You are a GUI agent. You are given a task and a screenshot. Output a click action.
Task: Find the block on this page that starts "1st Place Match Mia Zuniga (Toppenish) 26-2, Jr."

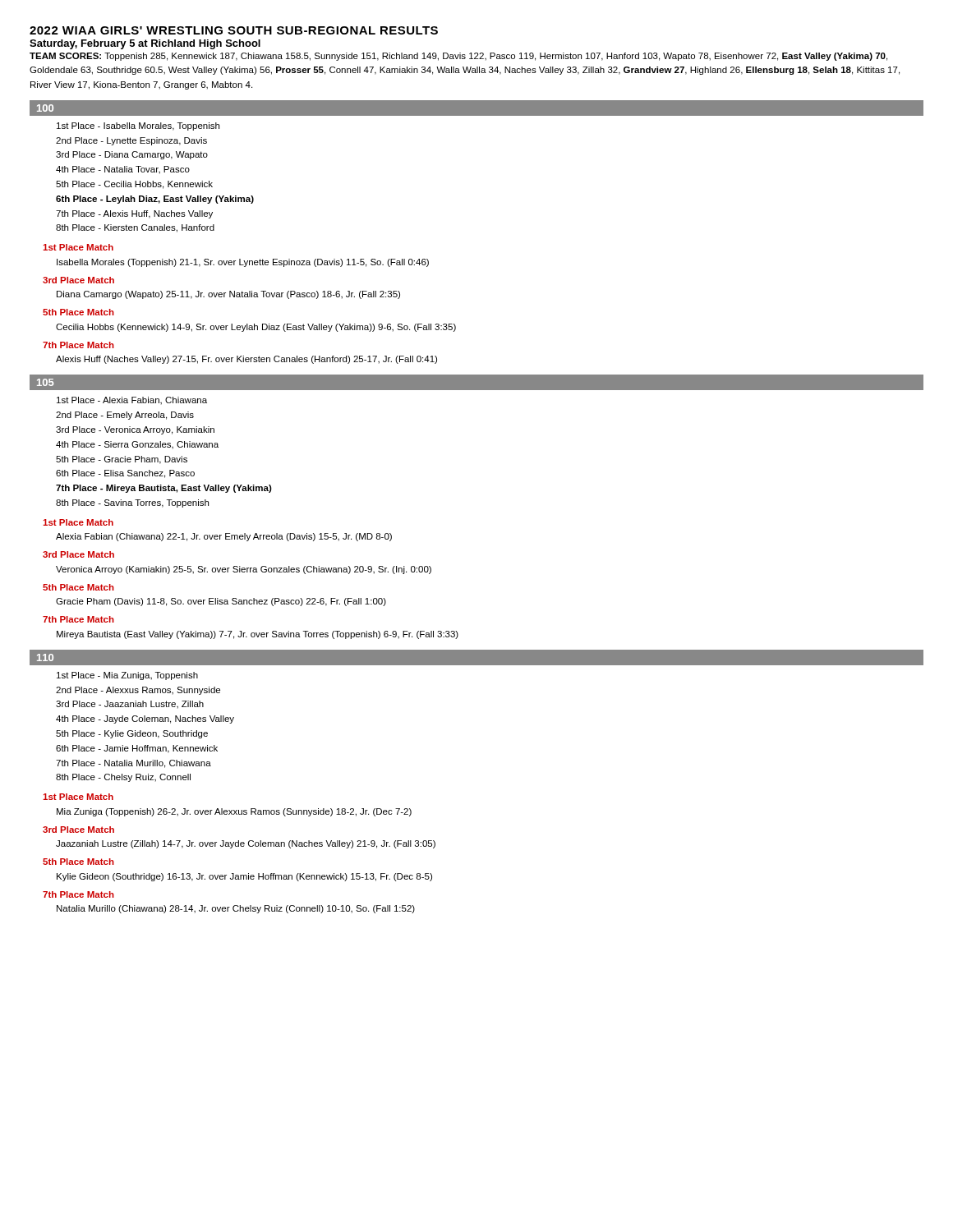pos(78,797)
